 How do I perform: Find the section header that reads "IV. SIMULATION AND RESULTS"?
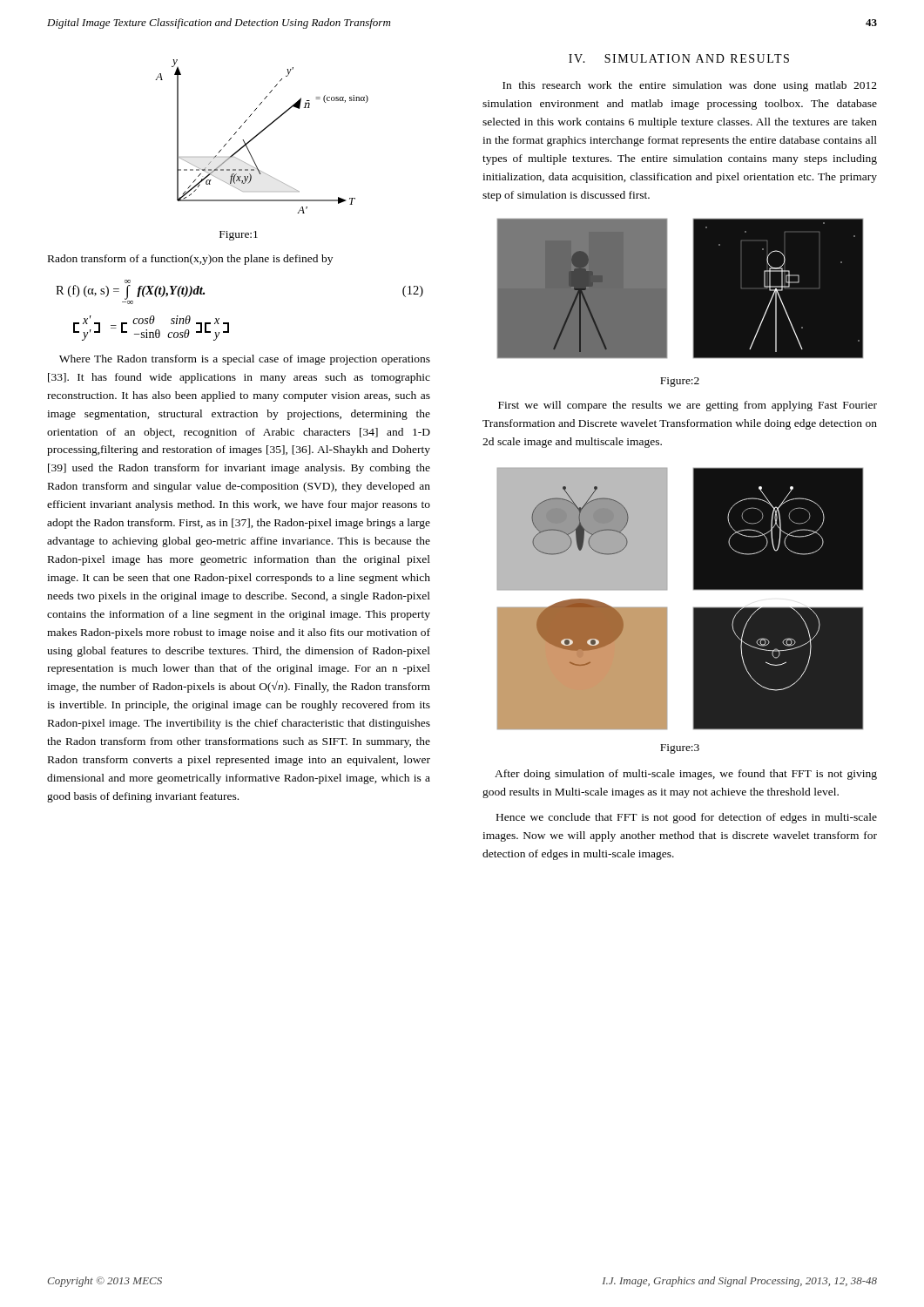click(x=680, y=59)
